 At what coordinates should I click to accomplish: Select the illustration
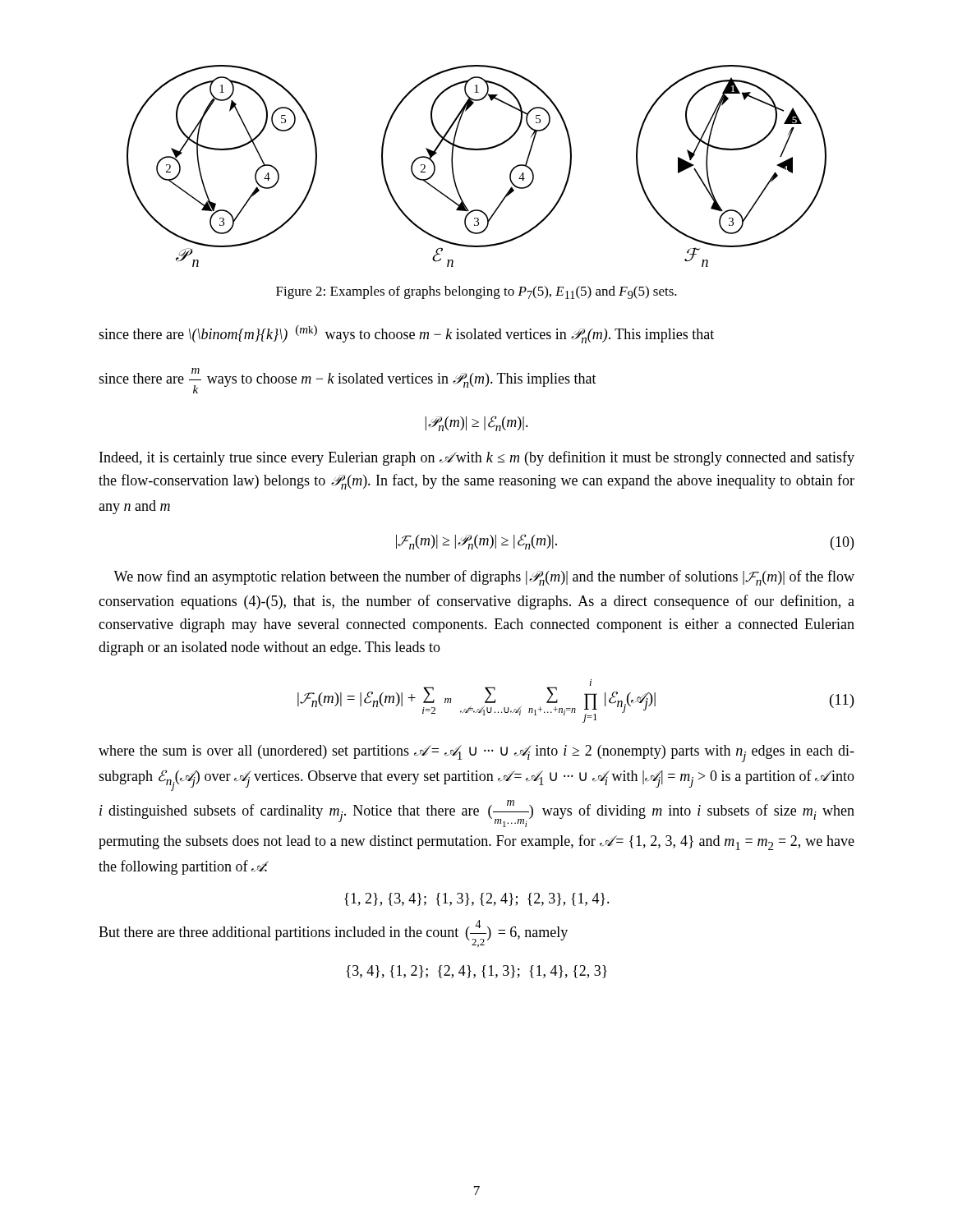pyautogui.click(x=476, y=162)
